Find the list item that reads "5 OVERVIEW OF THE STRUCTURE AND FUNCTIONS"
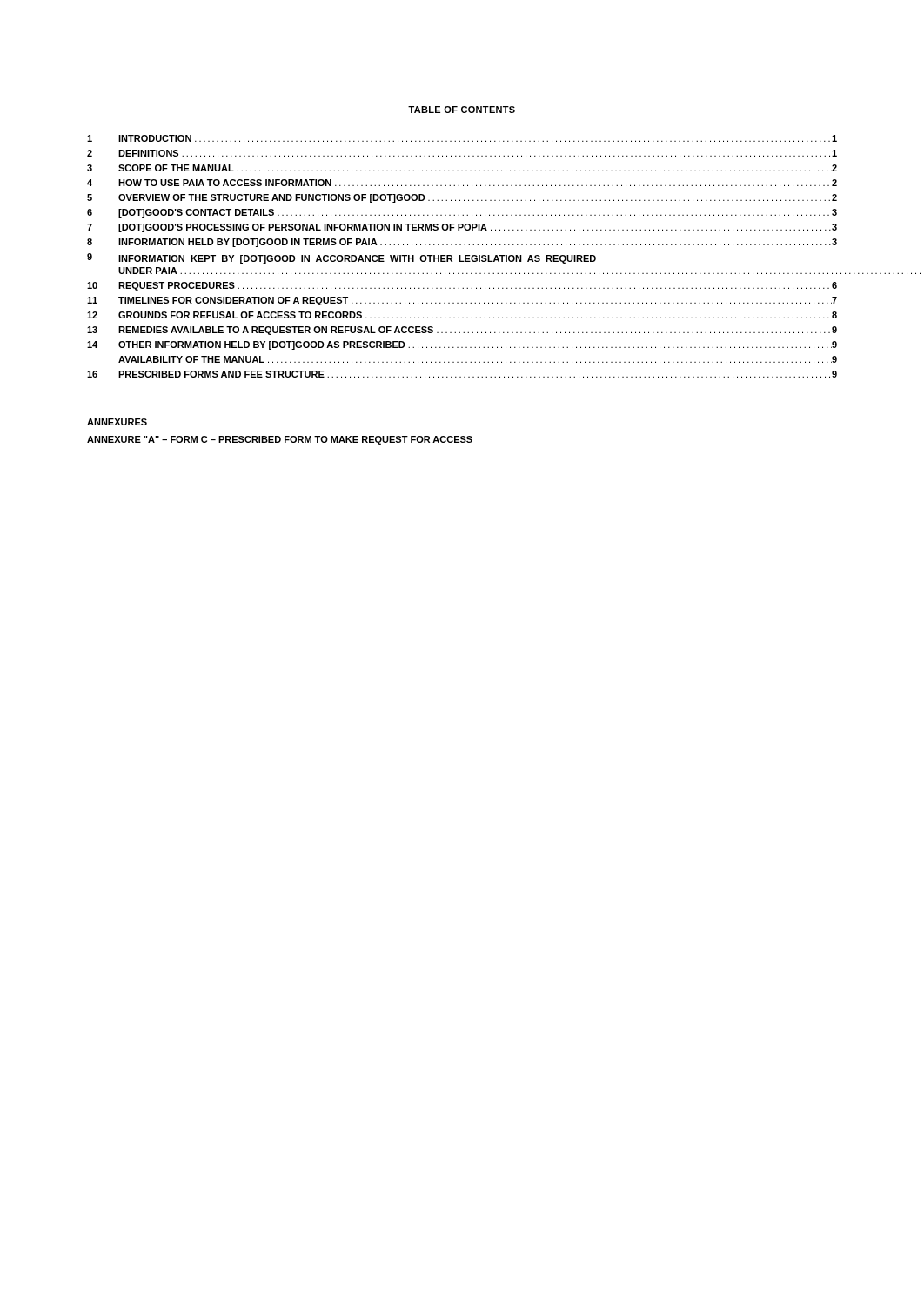The width and height of the screenshot is (924, 1305). (x=462, y=197)
